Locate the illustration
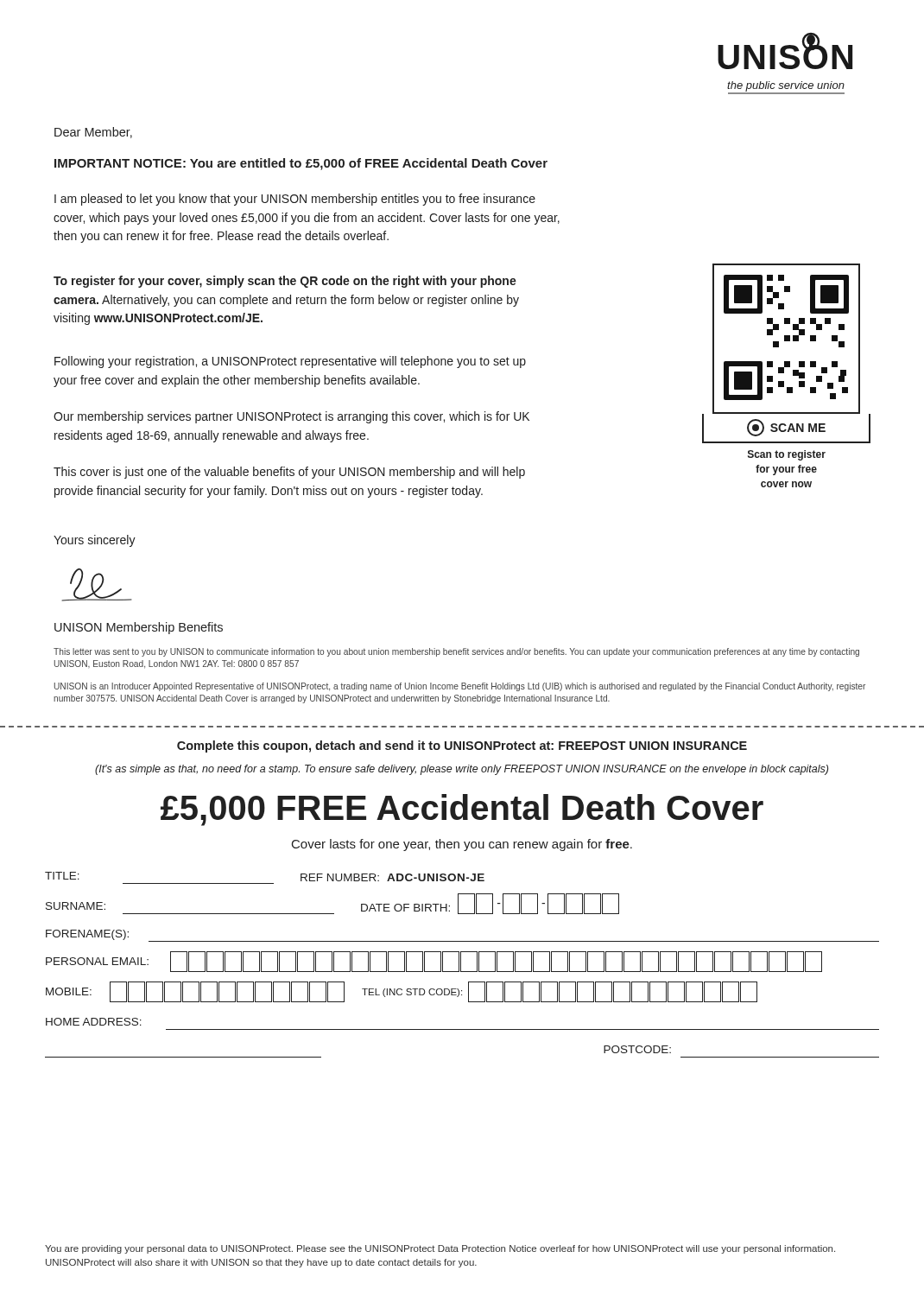 (x=105, y=583)
